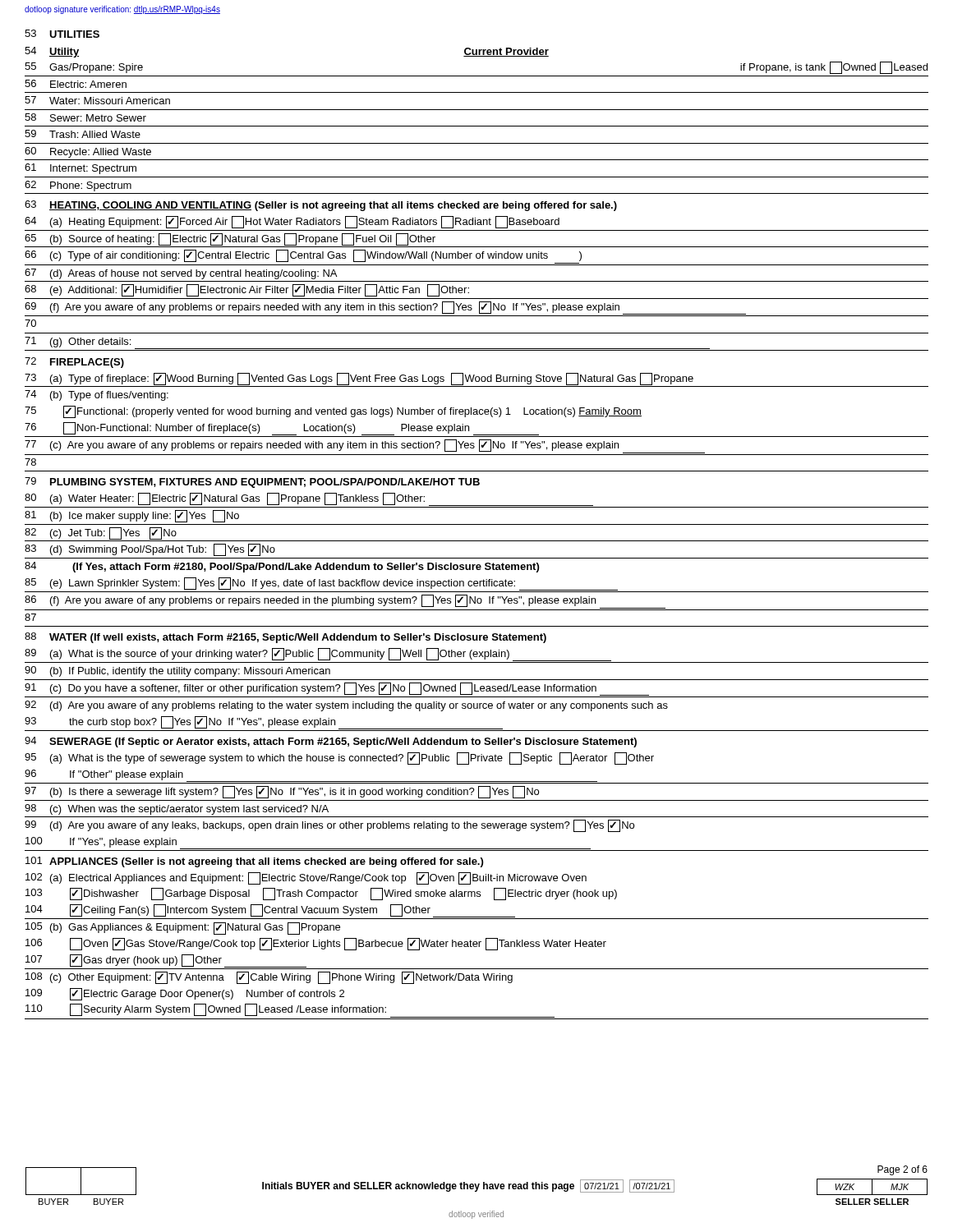
Task: Locate the list item that says "110 Security Alarm"
Action: point(476,1010)
